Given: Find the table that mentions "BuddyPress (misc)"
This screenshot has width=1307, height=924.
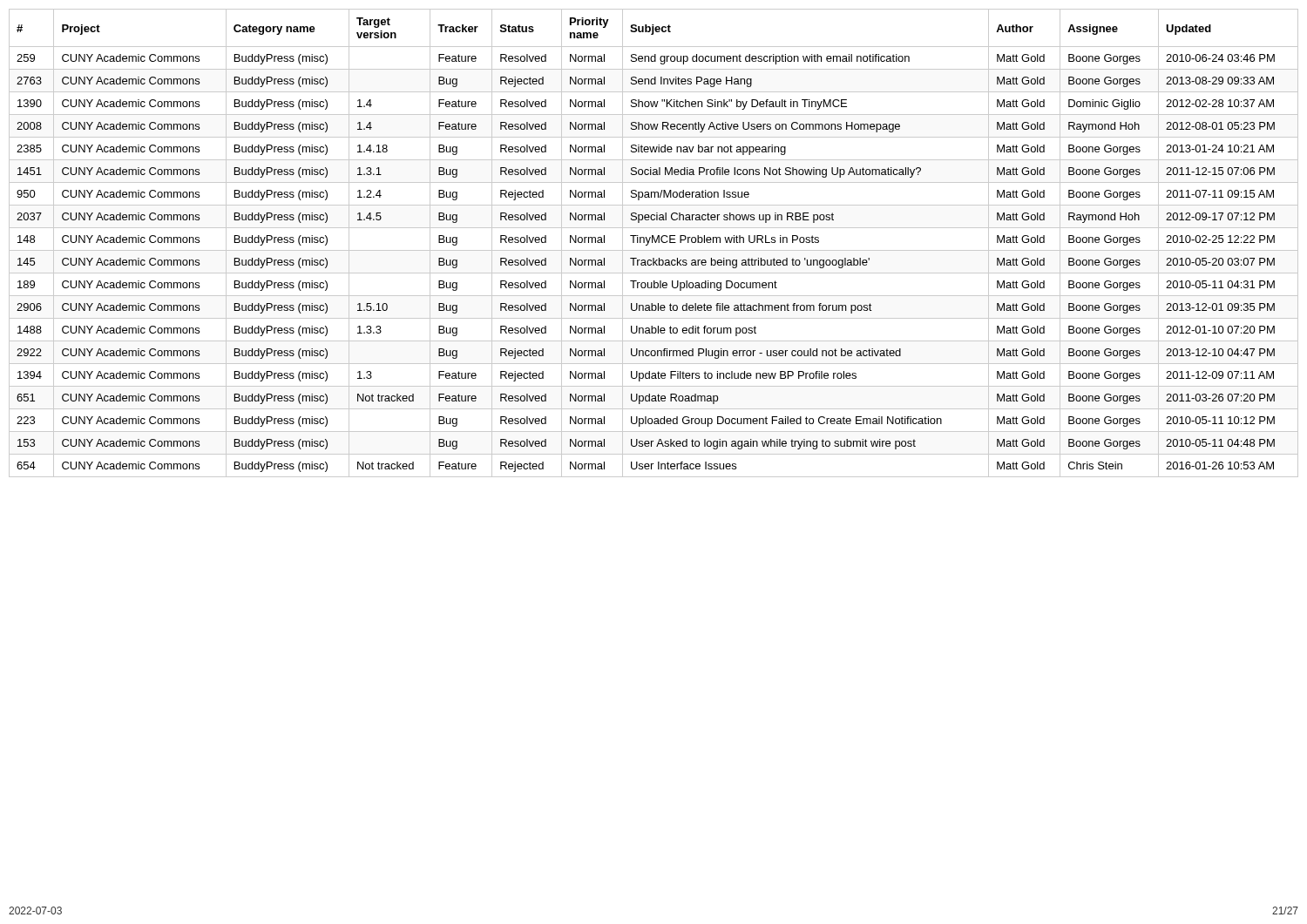Looking at the screenshot, I should click(x=654, y=243).
